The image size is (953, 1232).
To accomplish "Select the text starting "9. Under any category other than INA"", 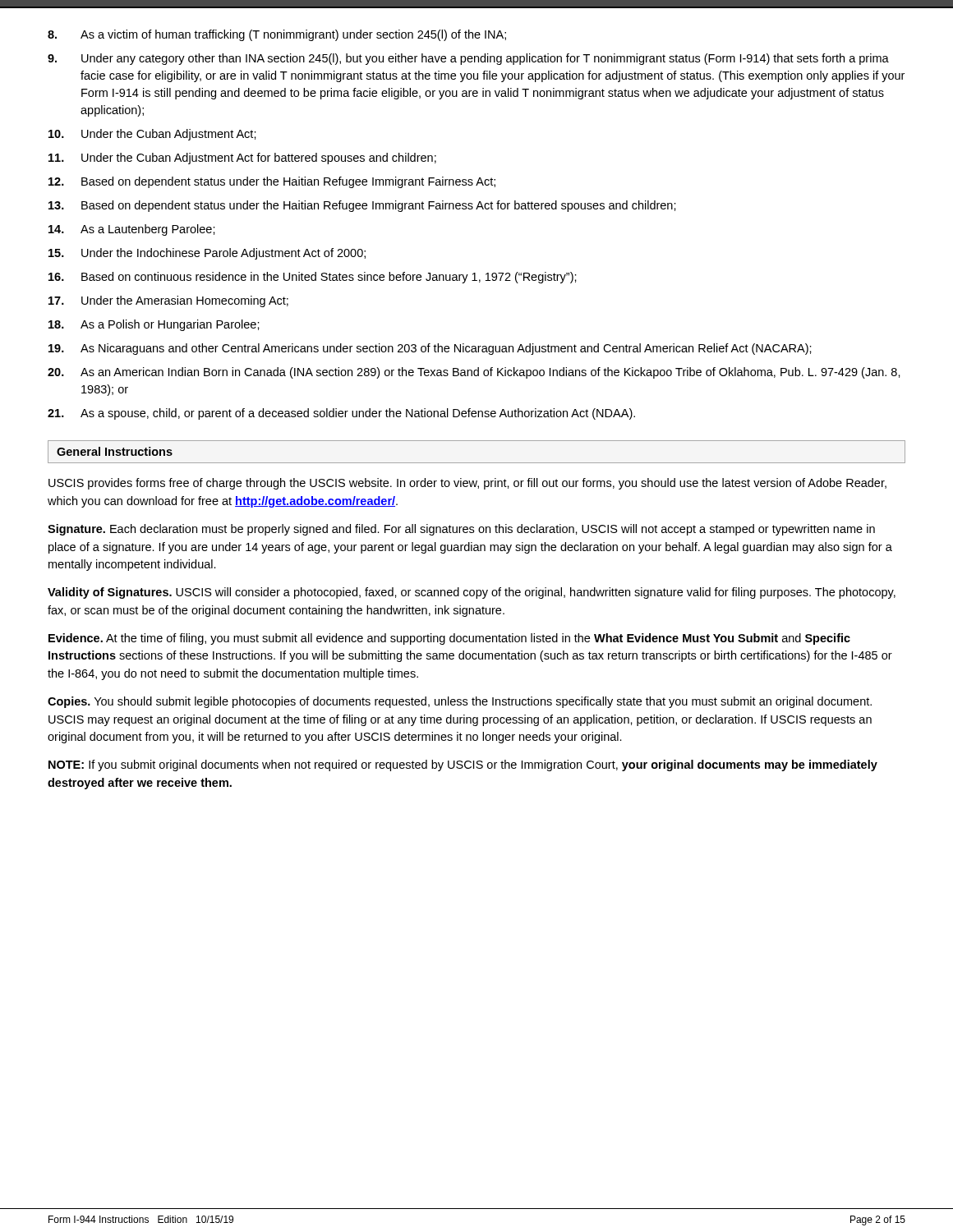I will tap(476, 85).
